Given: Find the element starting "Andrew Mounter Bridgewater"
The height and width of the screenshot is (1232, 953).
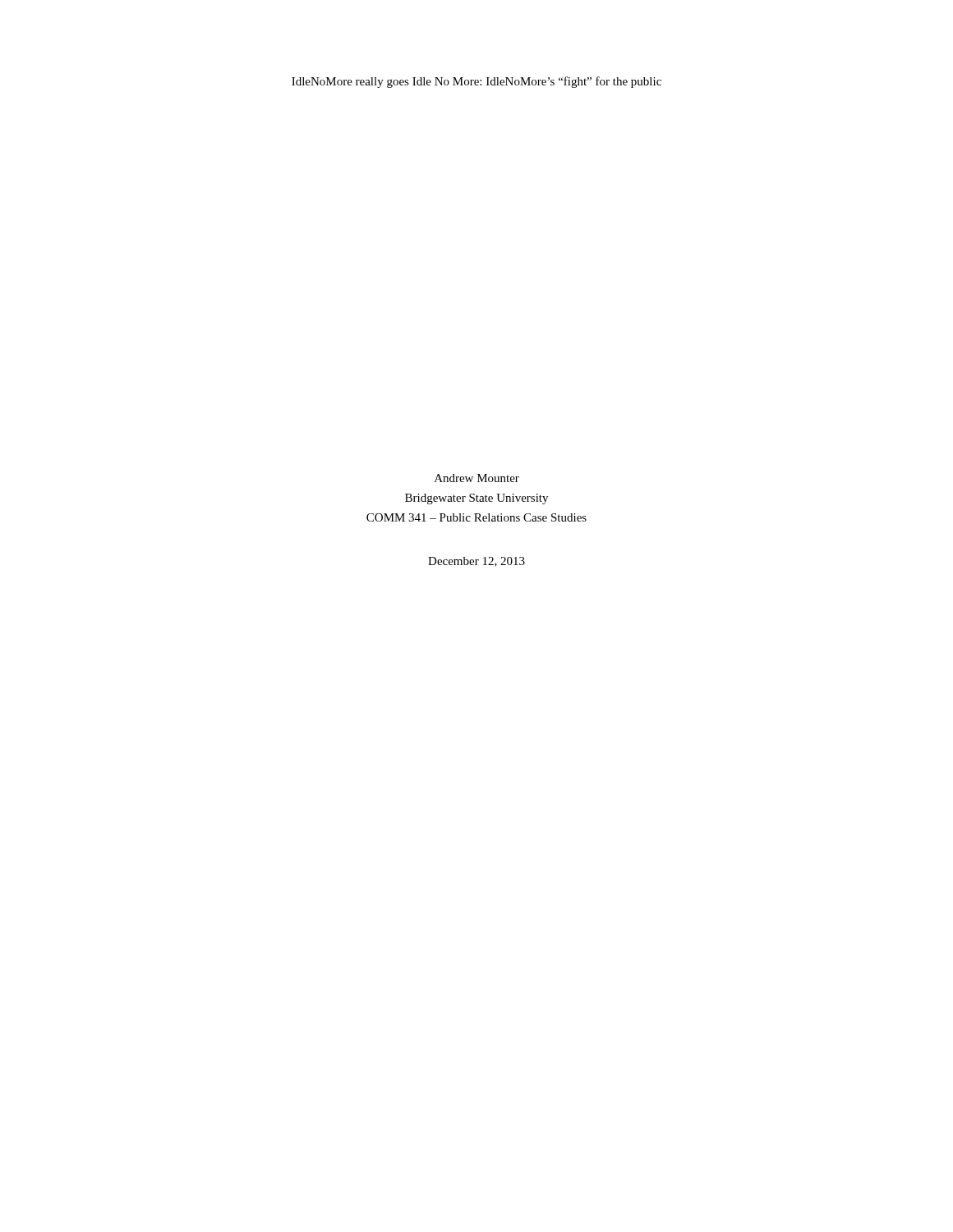Looking at the screenshot, I should [x=476, y=498].
